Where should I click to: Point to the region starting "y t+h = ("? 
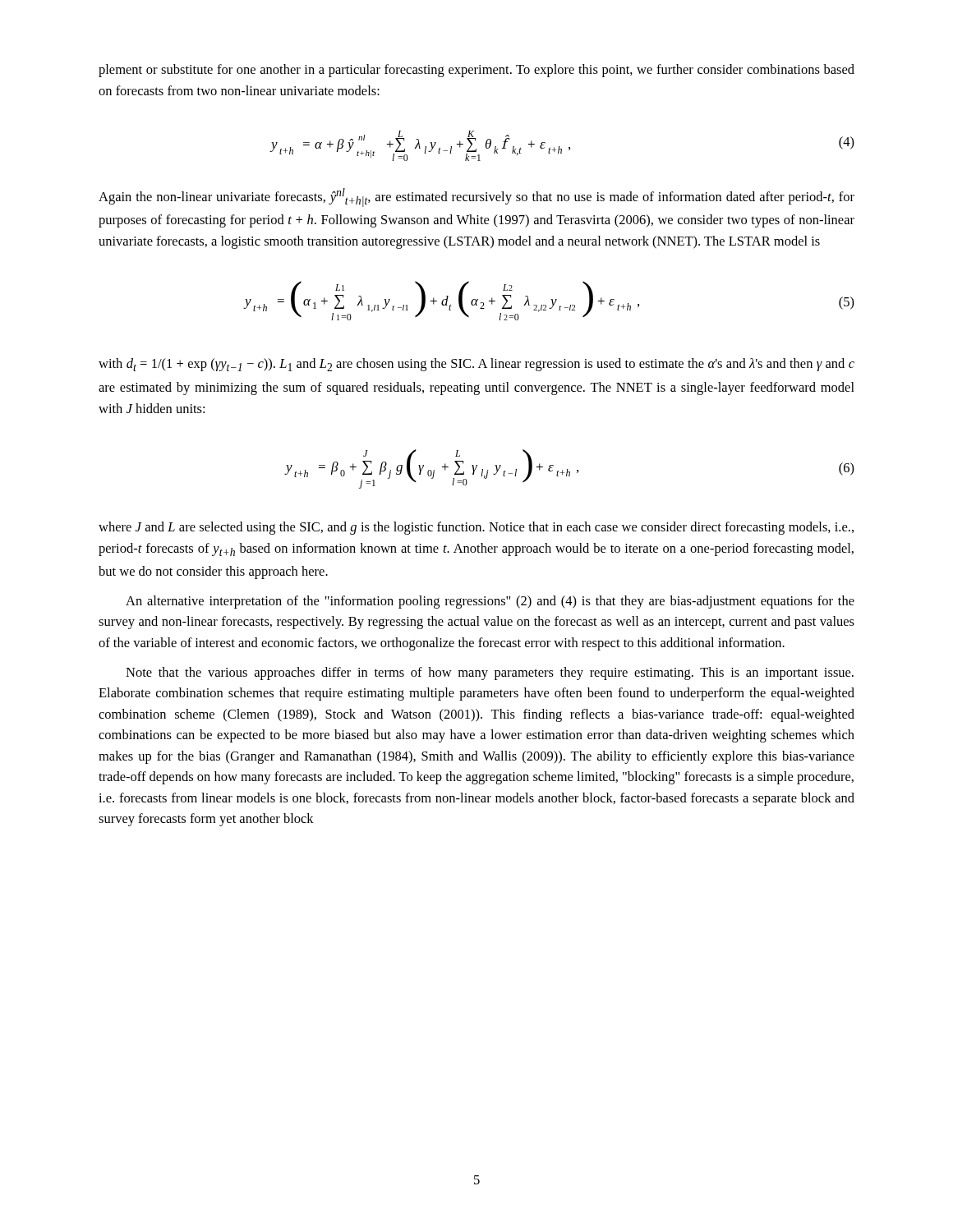coord(476,303)
